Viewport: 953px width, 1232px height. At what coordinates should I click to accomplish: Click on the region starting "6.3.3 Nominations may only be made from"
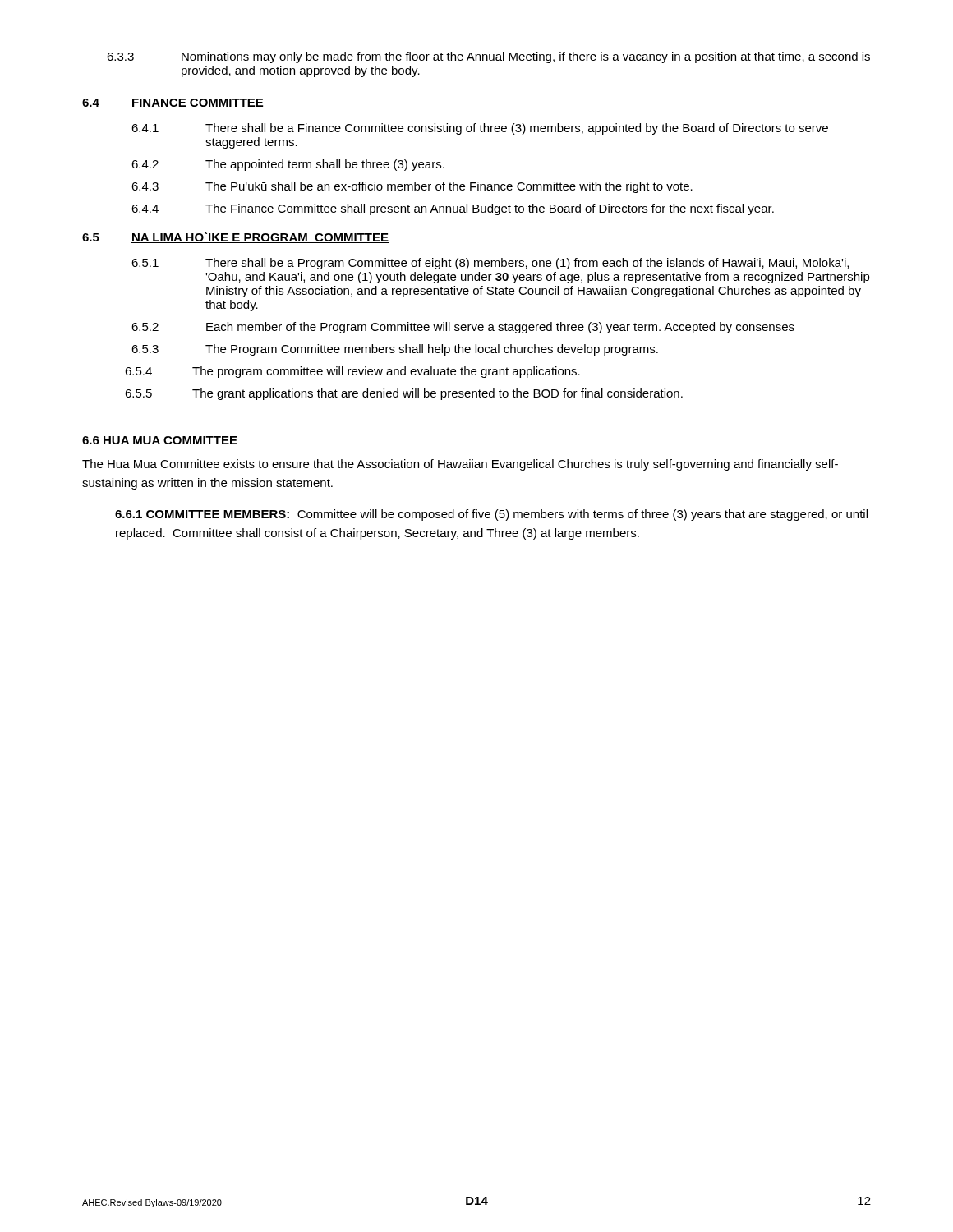click(476, 63)
